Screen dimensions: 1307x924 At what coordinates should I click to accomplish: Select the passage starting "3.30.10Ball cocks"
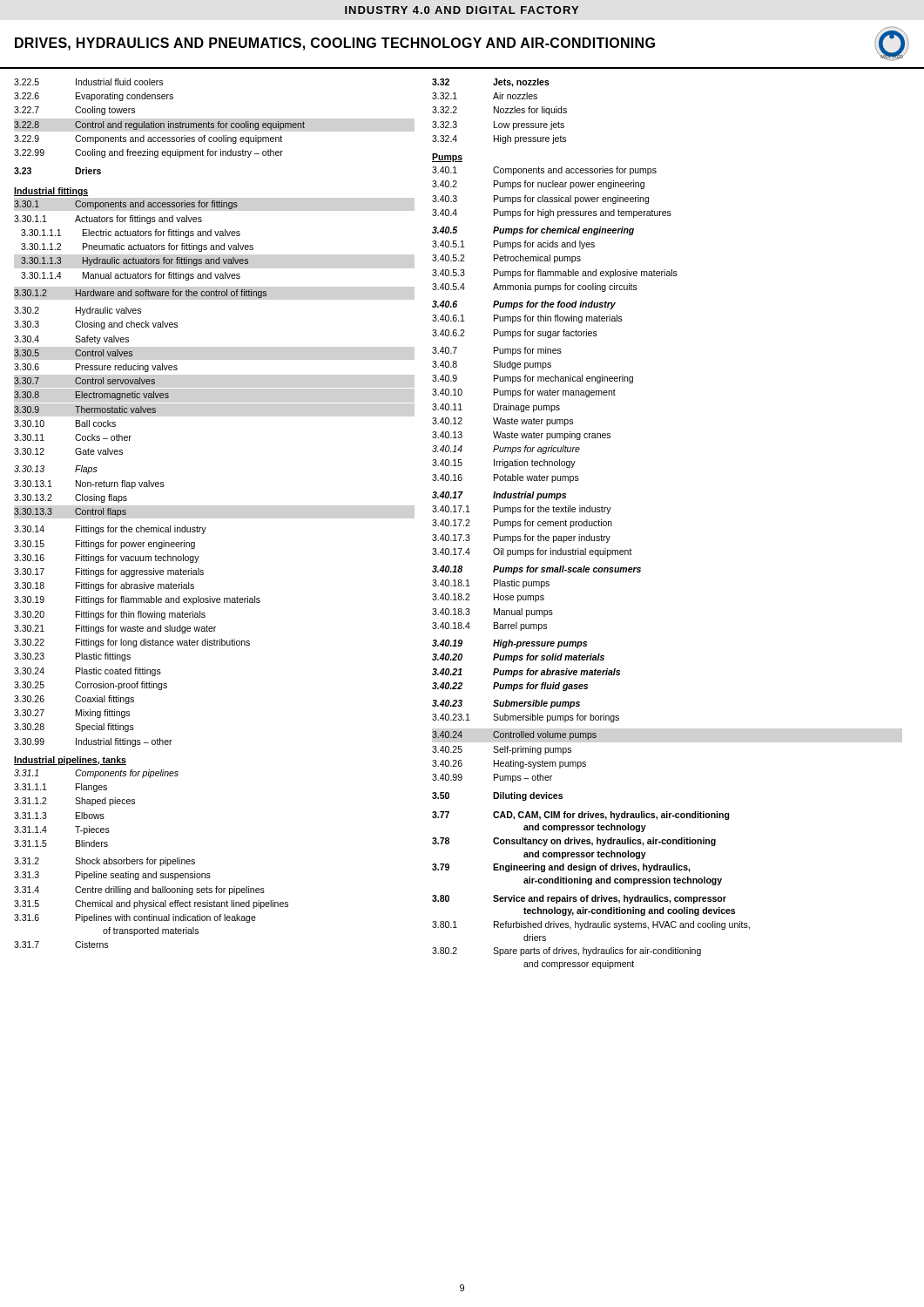pyautogui.click(x=27, y=423)
